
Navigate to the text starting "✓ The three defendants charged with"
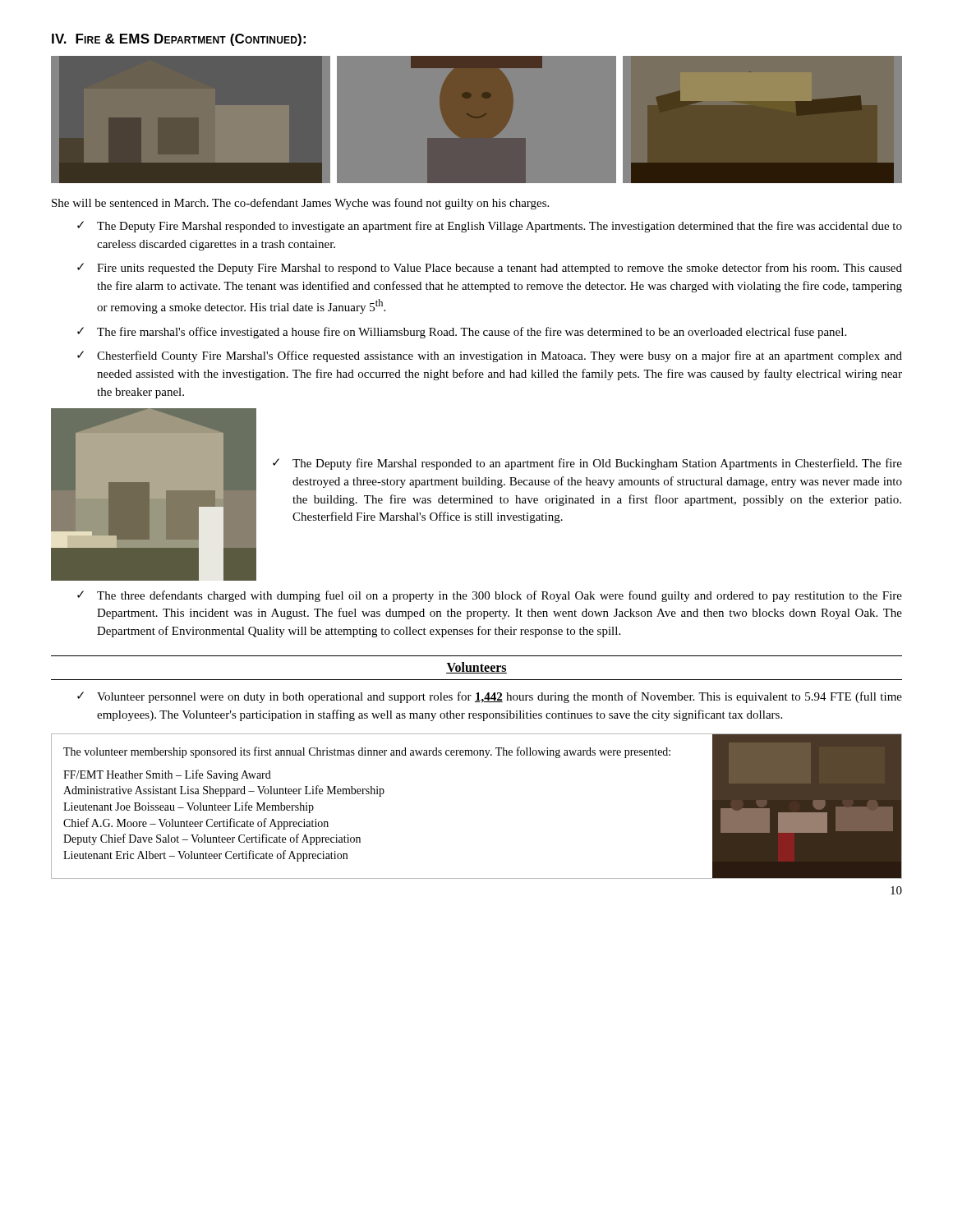[489, 614]
